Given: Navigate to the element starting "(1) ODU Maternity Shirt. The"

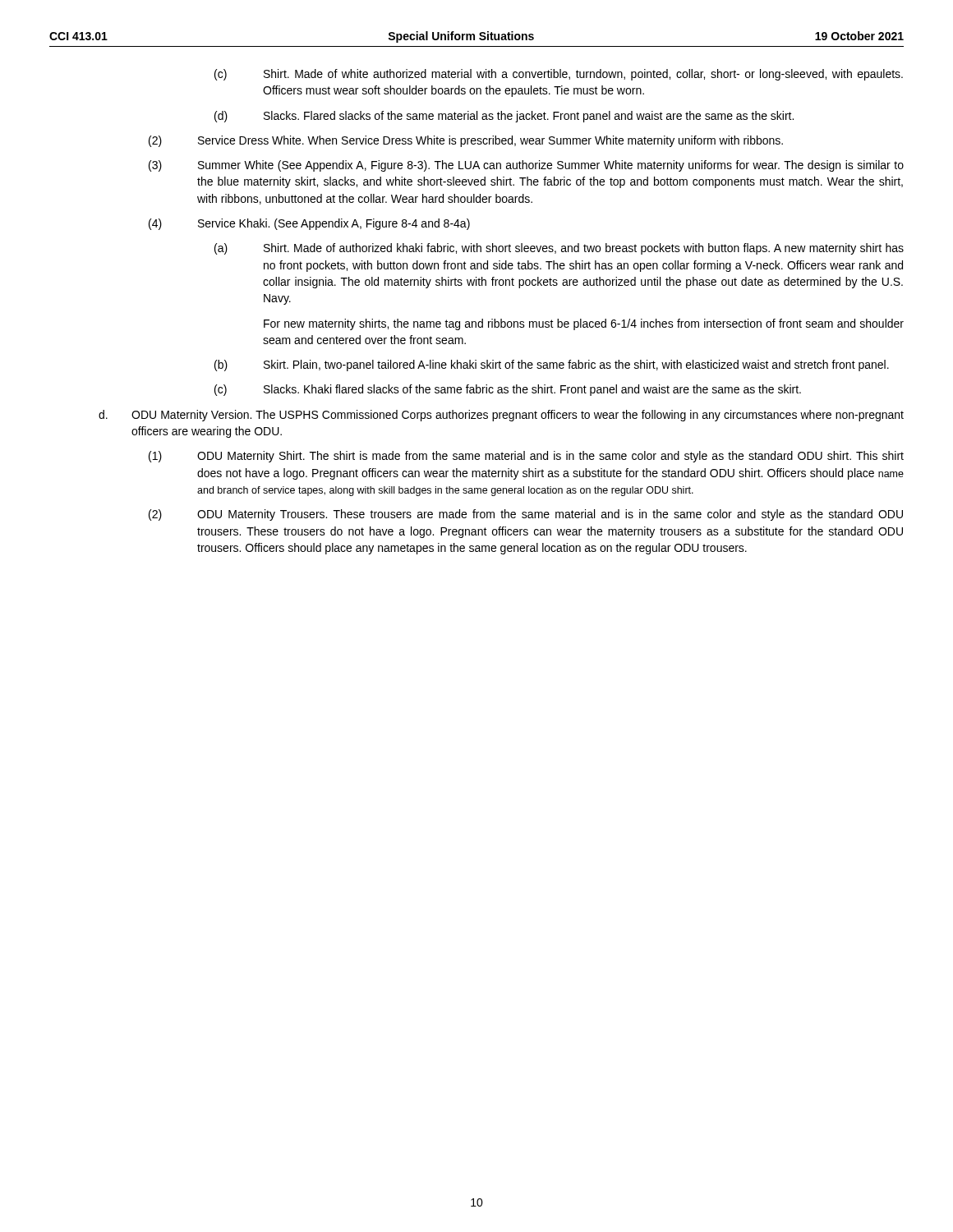Looking at the screenshot, I should pyautogui.click(x=526, y=473).
